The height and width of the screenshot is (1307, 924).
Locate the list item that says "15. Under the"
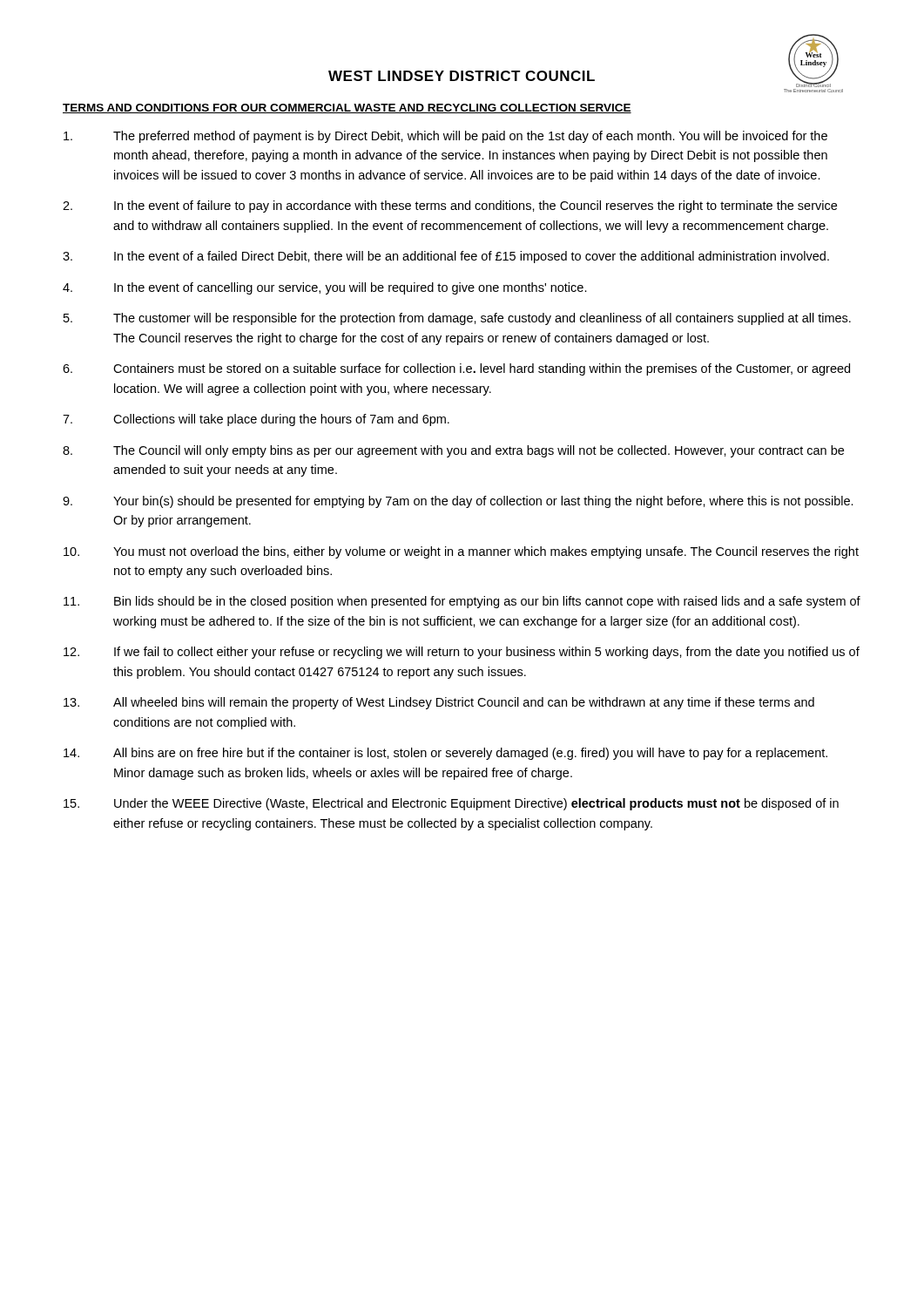click(x=462, y=814)
